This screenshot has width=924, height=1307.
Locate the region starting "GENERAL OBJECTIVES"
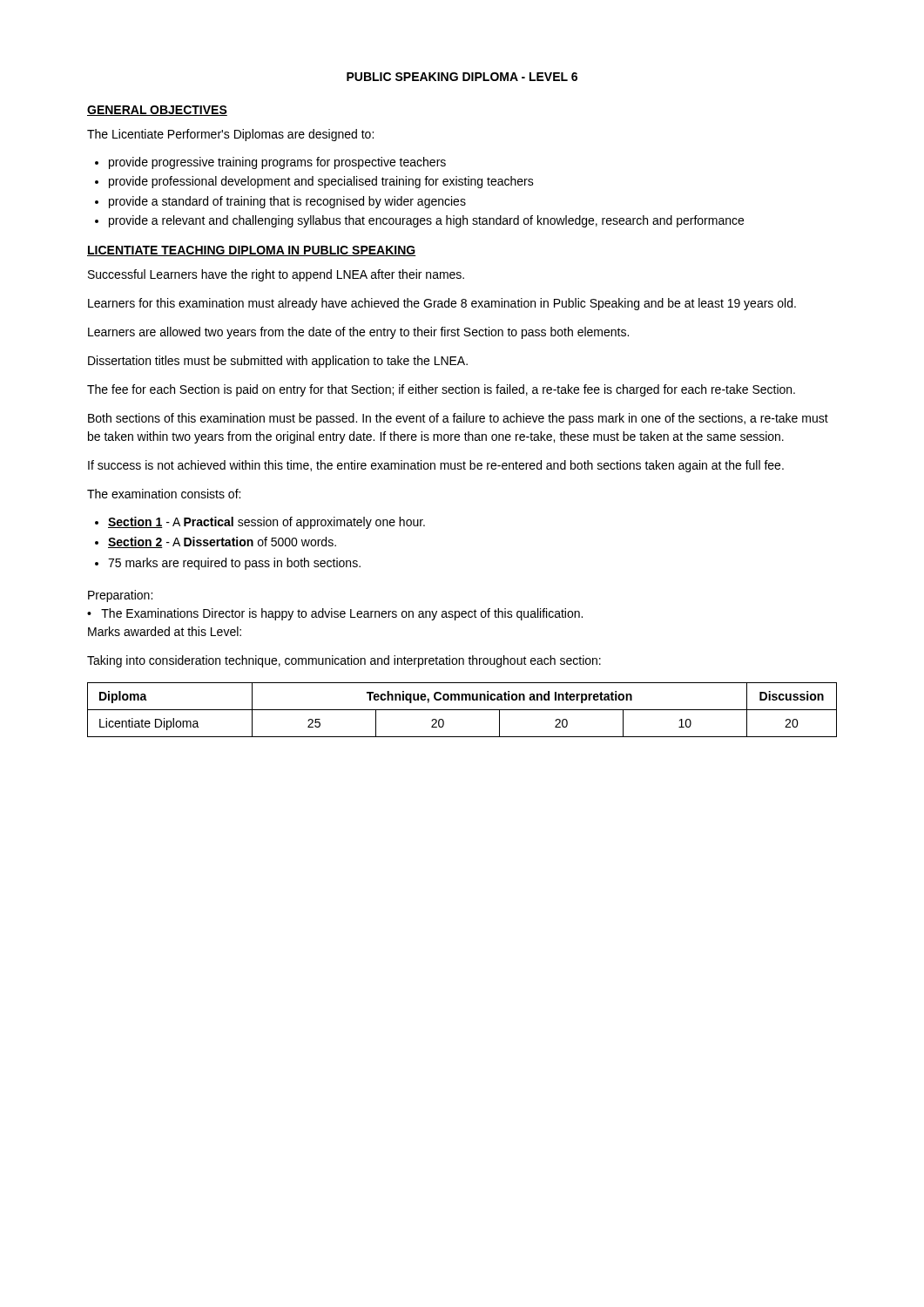[x=157, y=110]
